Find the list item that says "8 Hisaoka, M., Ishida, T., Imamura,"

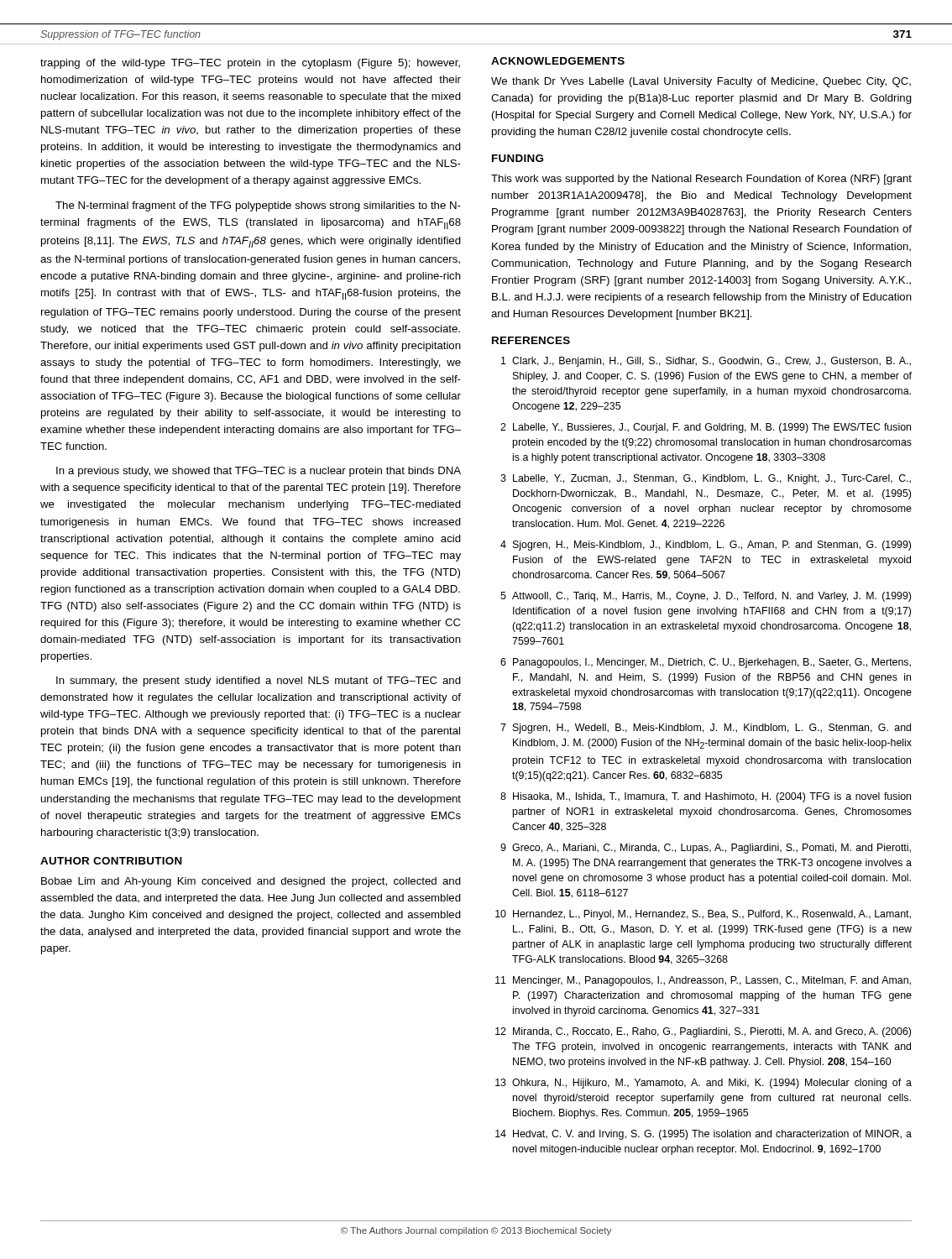click(701, 812)
